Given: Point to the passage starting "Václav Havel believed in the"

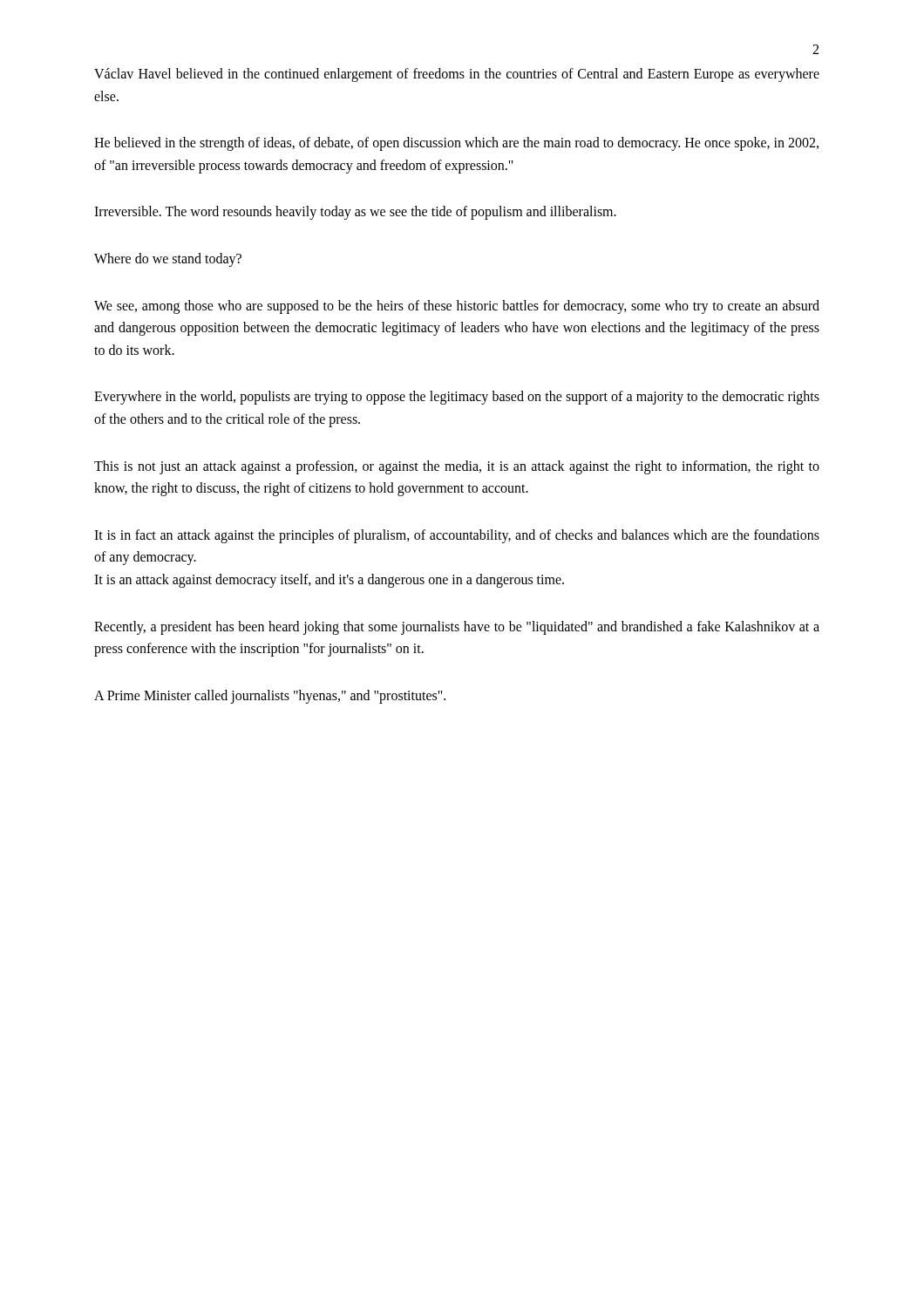Looking at the screenshot, I should [457, 85].
